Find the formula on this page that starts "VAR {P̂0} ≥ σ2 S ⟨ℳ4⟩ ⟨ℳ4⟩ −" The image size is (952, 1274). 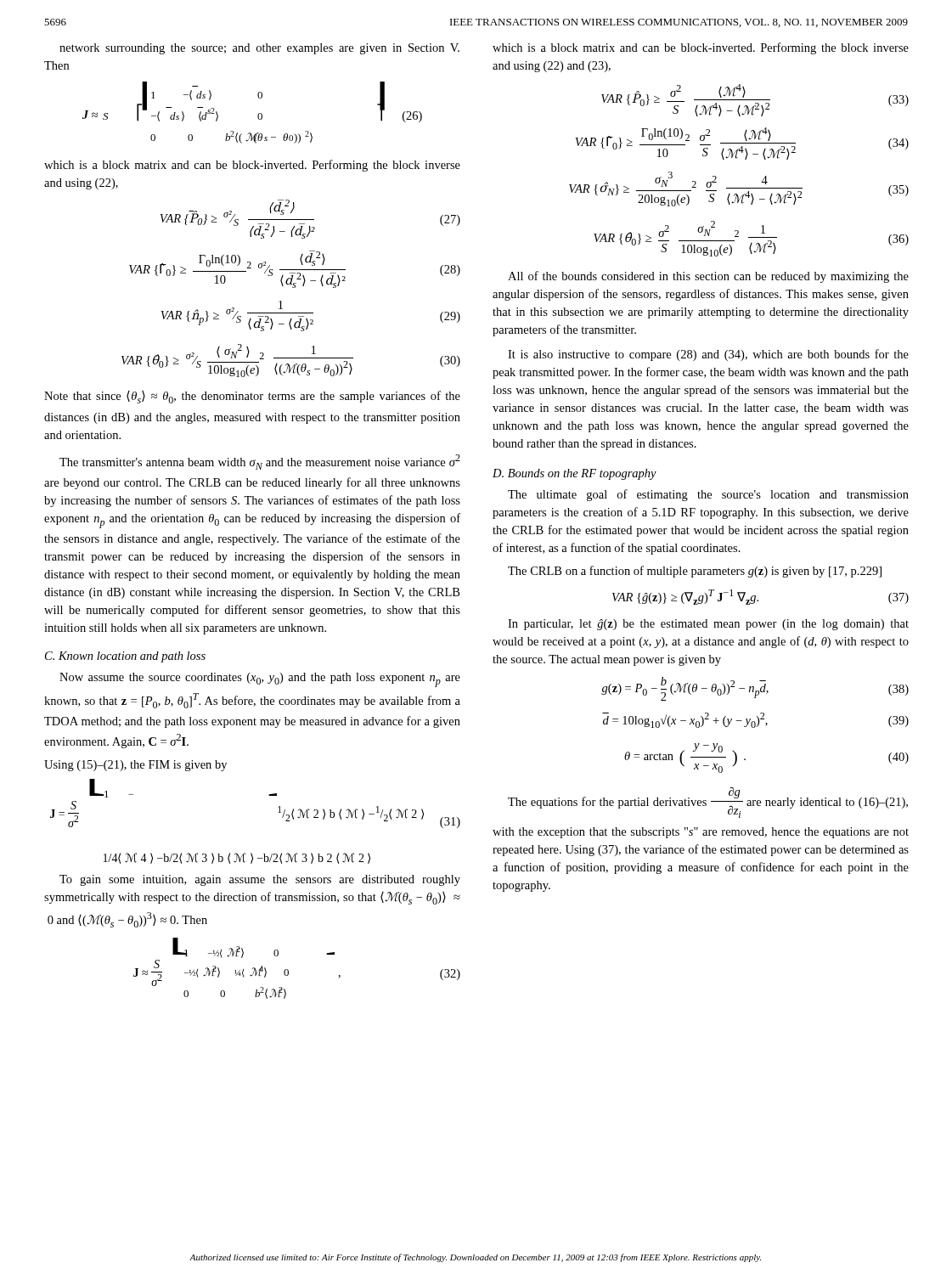tap(701, 100)
